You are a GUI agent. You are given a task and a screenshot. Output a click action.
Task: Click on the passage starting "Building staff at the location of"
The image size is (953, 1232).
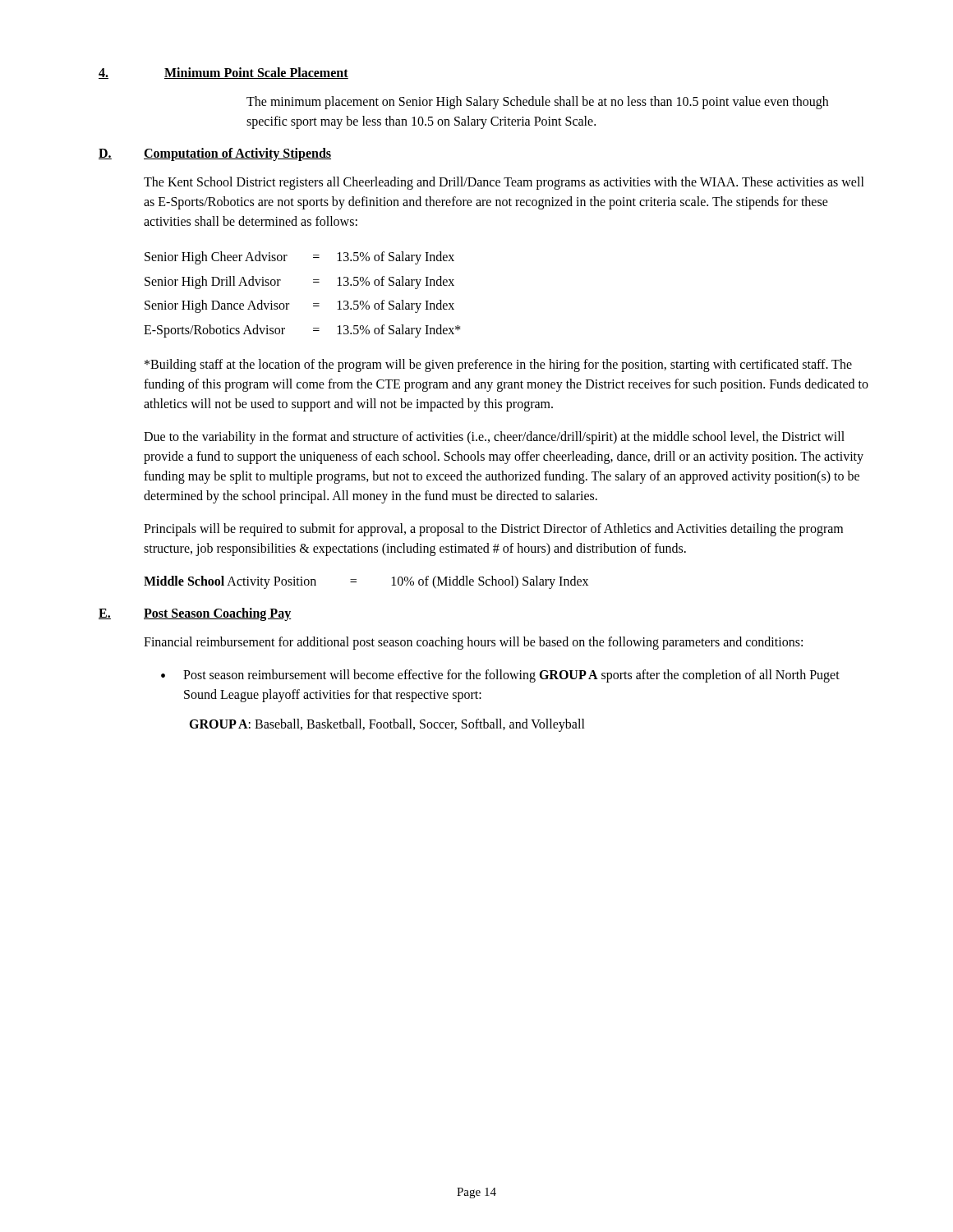pos(506,384)
